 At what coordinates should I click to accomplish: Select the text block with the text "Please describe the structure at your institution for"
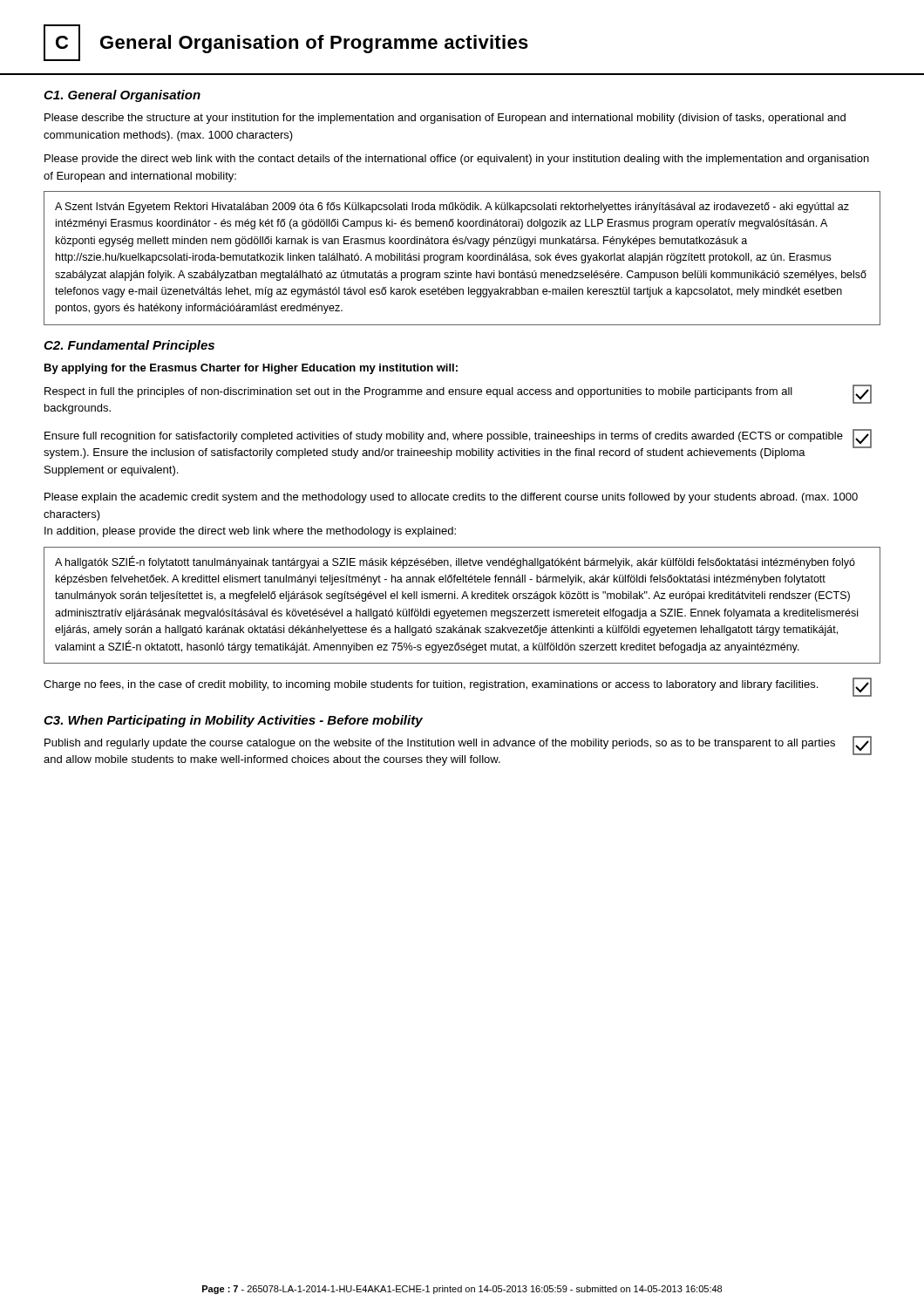tap(445, 126)
